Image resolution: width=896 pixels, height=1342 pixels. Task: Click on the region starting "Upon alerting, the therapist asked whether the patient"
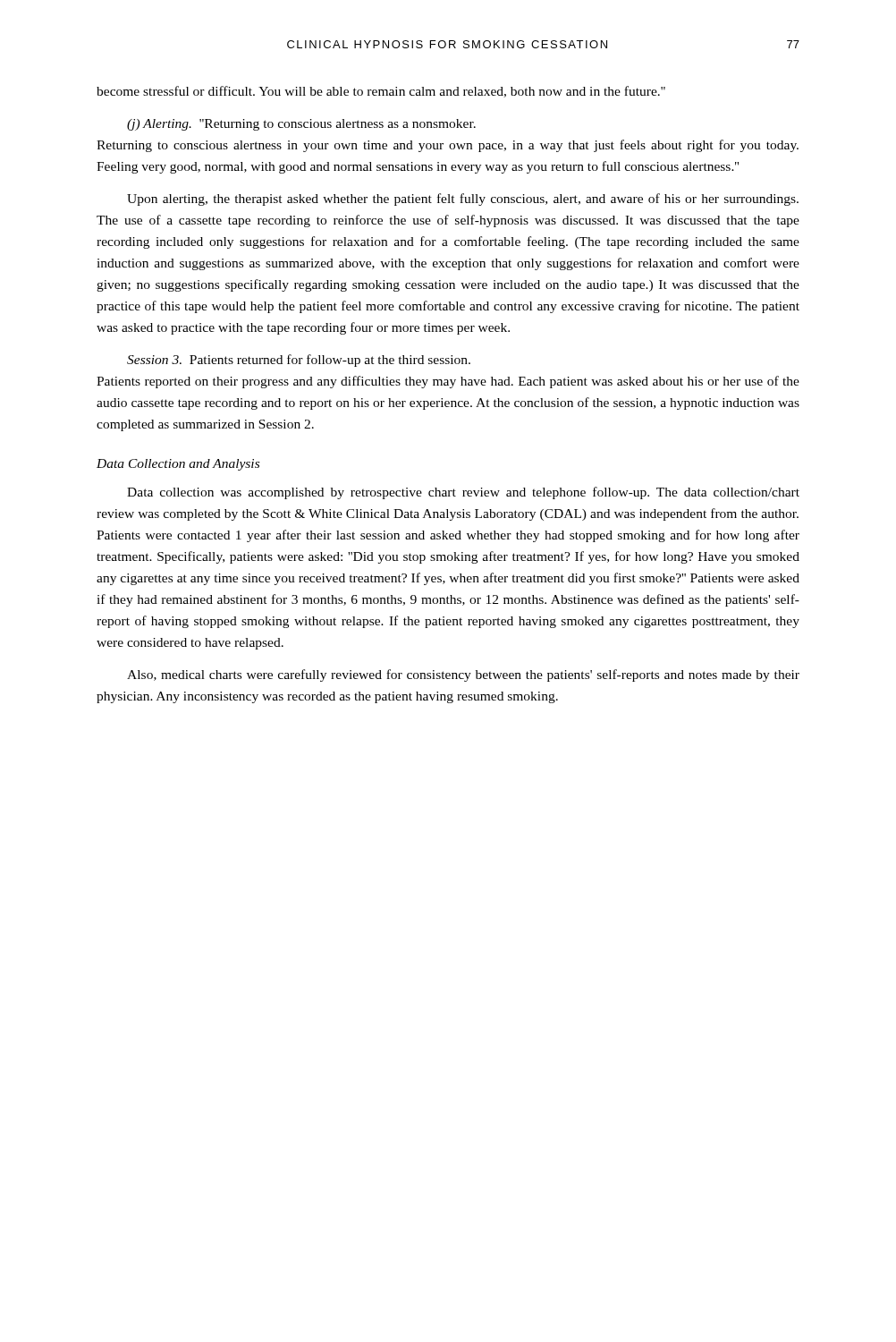coord(448,263)
